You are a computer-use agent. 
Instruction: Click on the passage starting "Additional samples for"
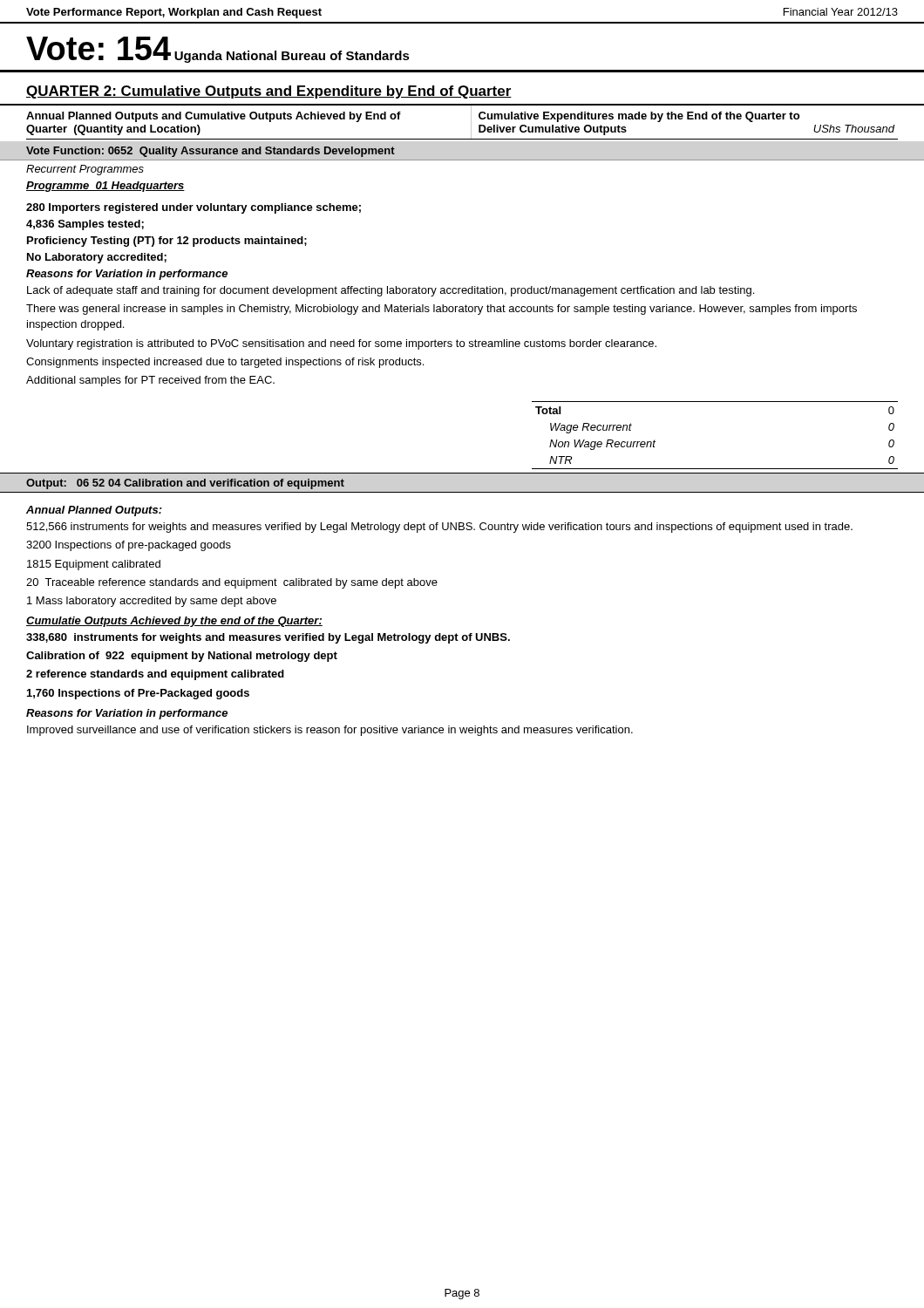151,380
